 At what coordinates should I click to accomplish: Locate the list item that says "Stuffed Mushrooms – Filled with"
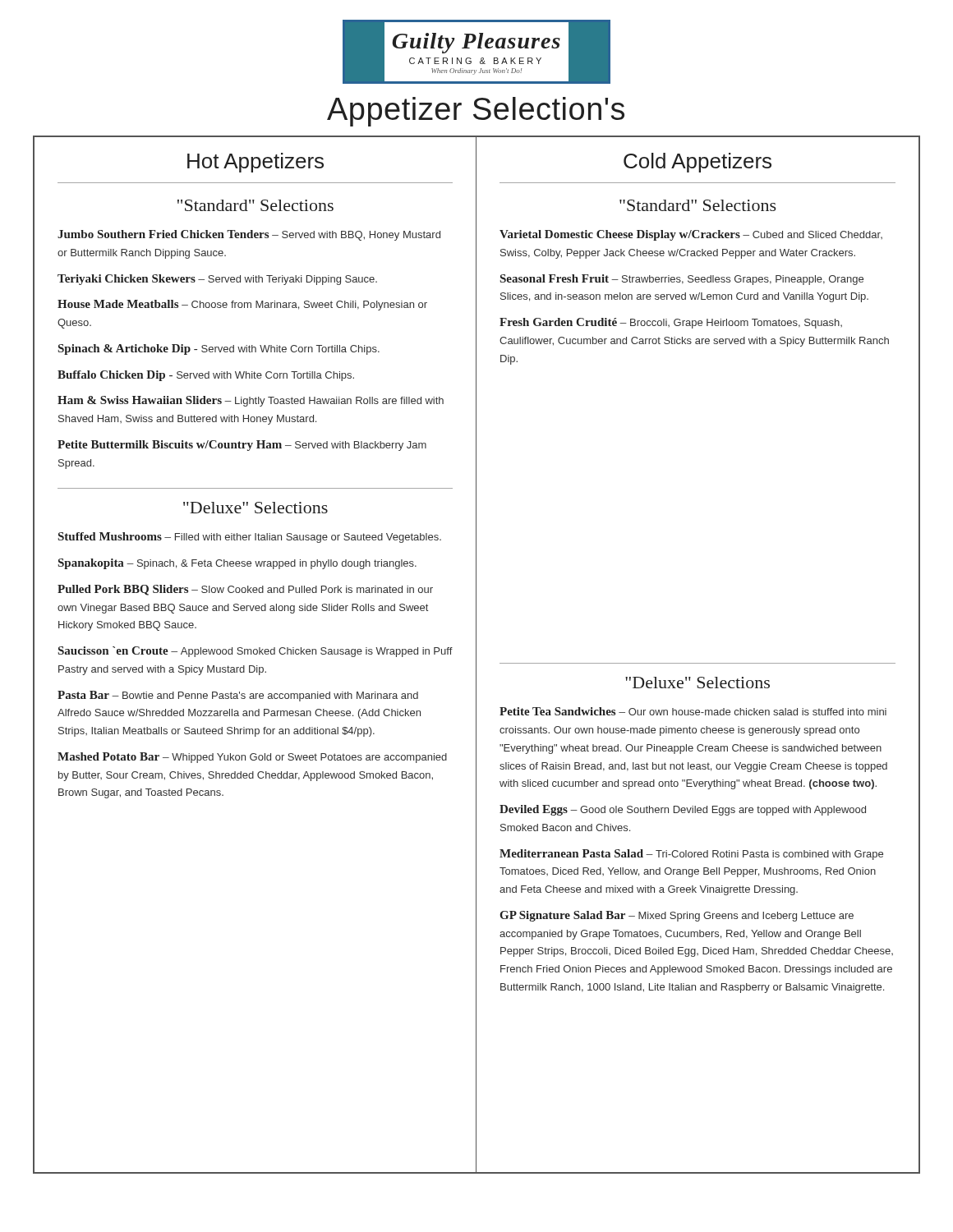[x=250, y=537]
